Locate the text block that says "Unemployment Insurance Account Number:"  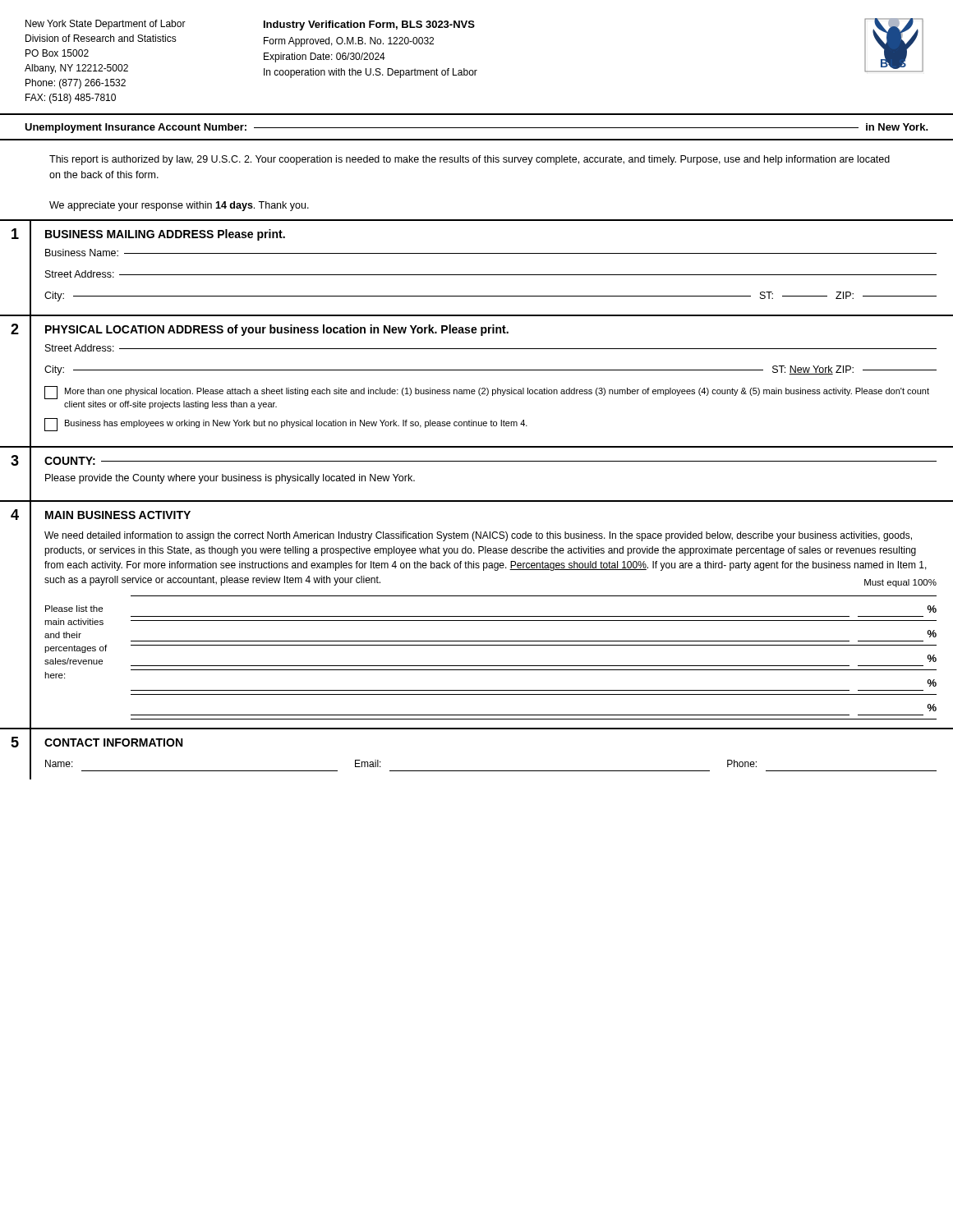point(476,127)
